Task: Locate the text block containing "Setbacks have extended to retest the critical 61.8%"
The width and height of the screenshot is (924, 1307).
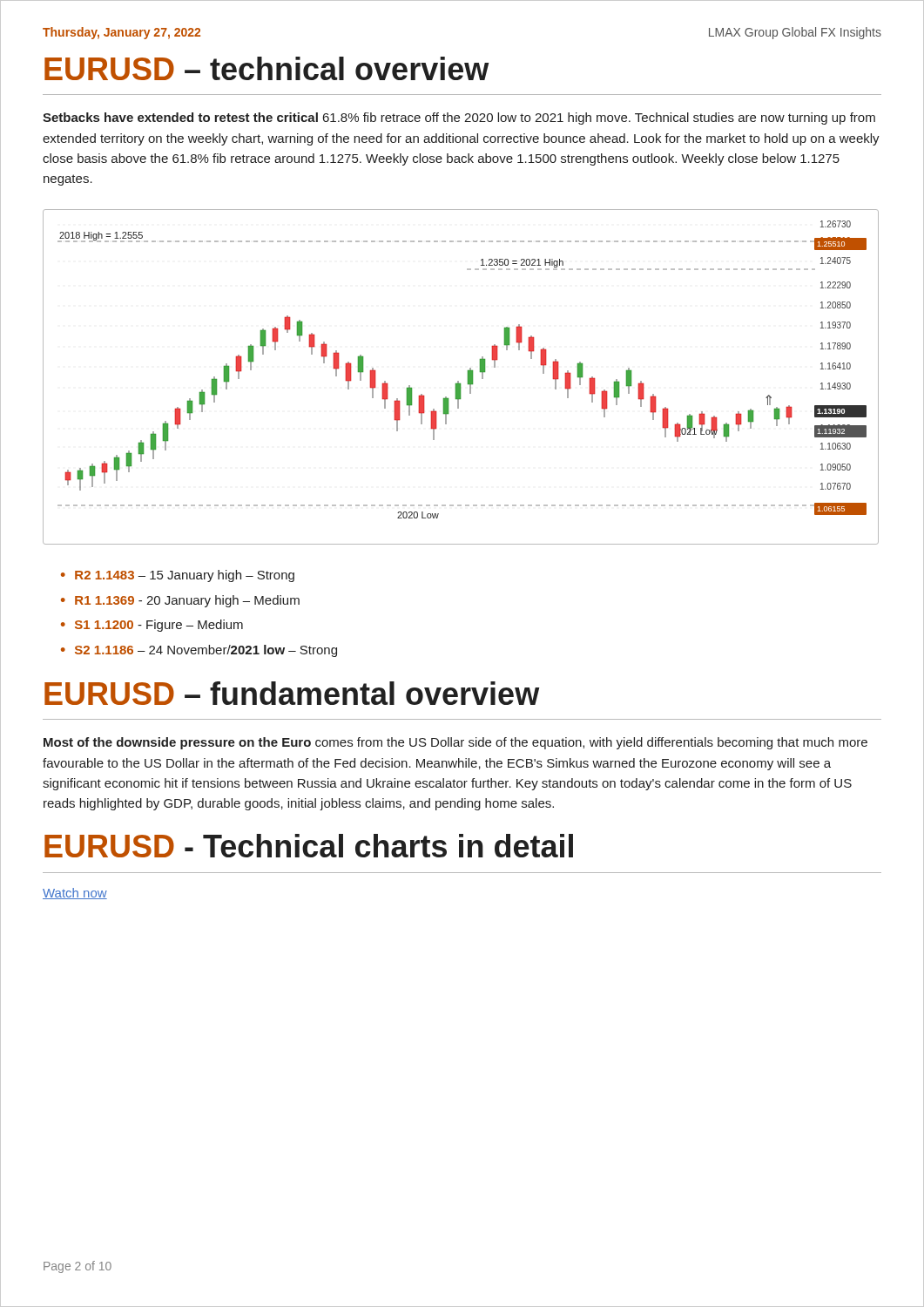Action: [x=461, y=148]
